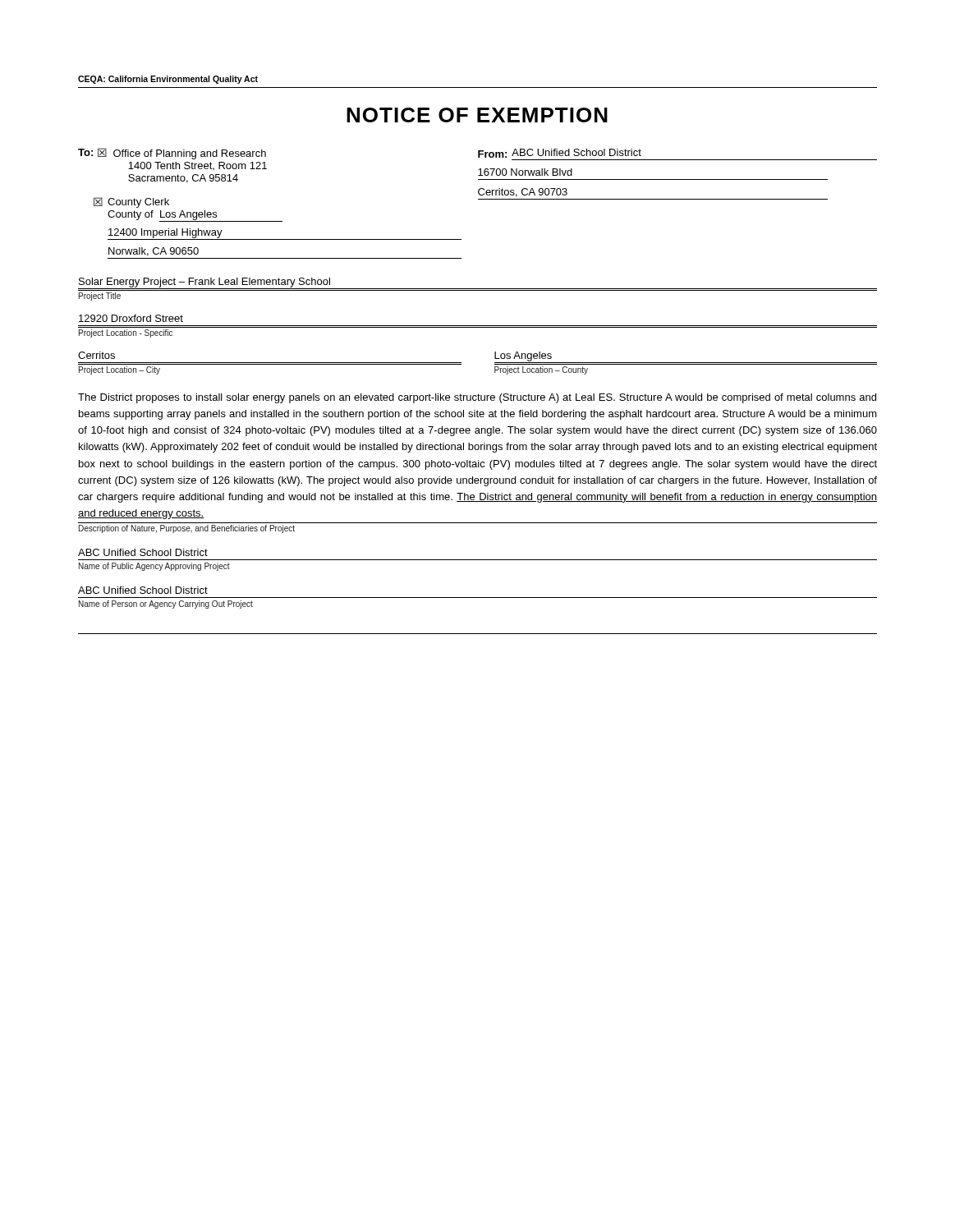The height and width of the screenshot is (1232, 955).
Task: Locate the text block that reads "ABC Unified School District Name of Person or"
Action: (478, 596)
